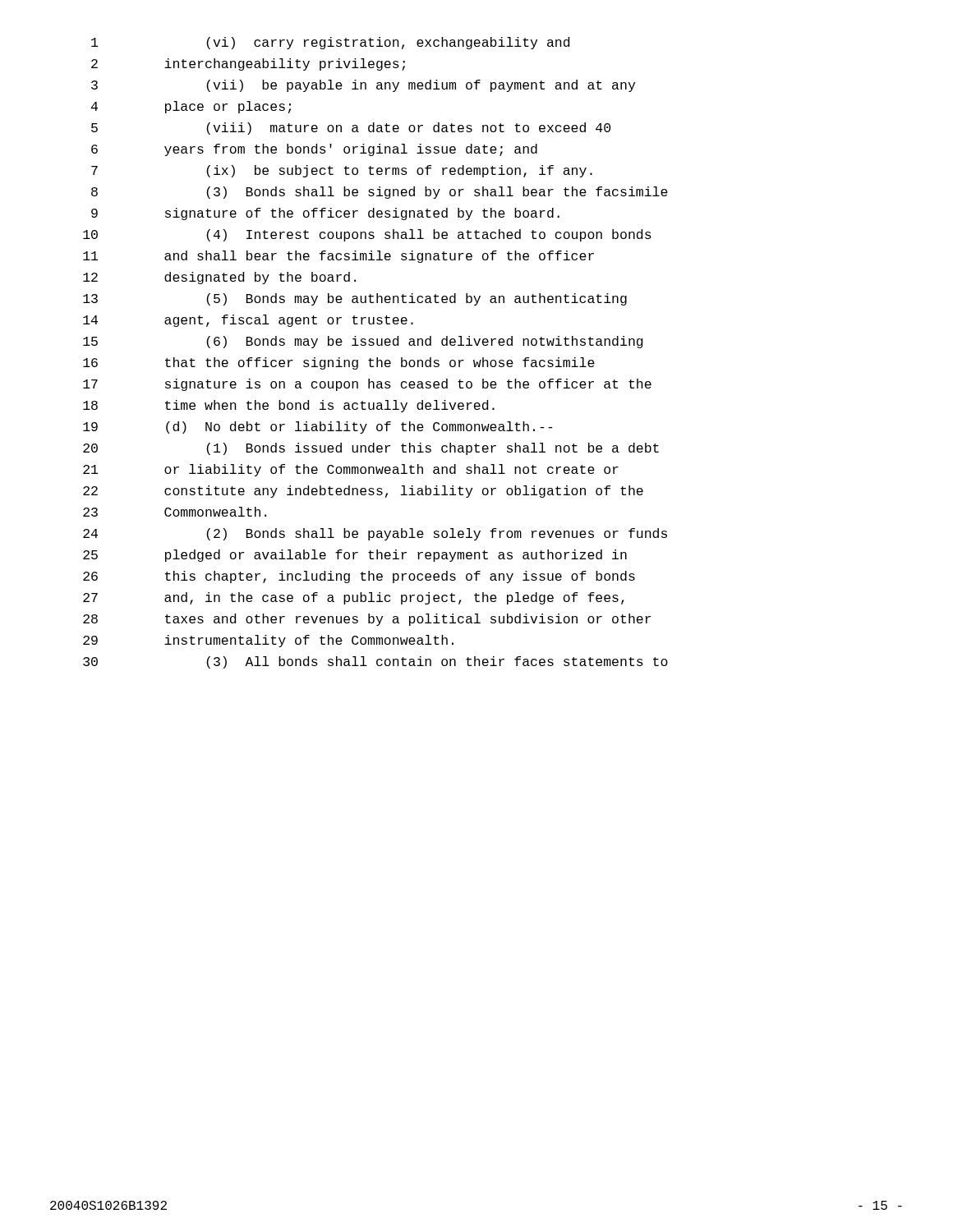Find the list item that says "3 (vii) be"
This screenshot has height=1232, width=953.
476,86
